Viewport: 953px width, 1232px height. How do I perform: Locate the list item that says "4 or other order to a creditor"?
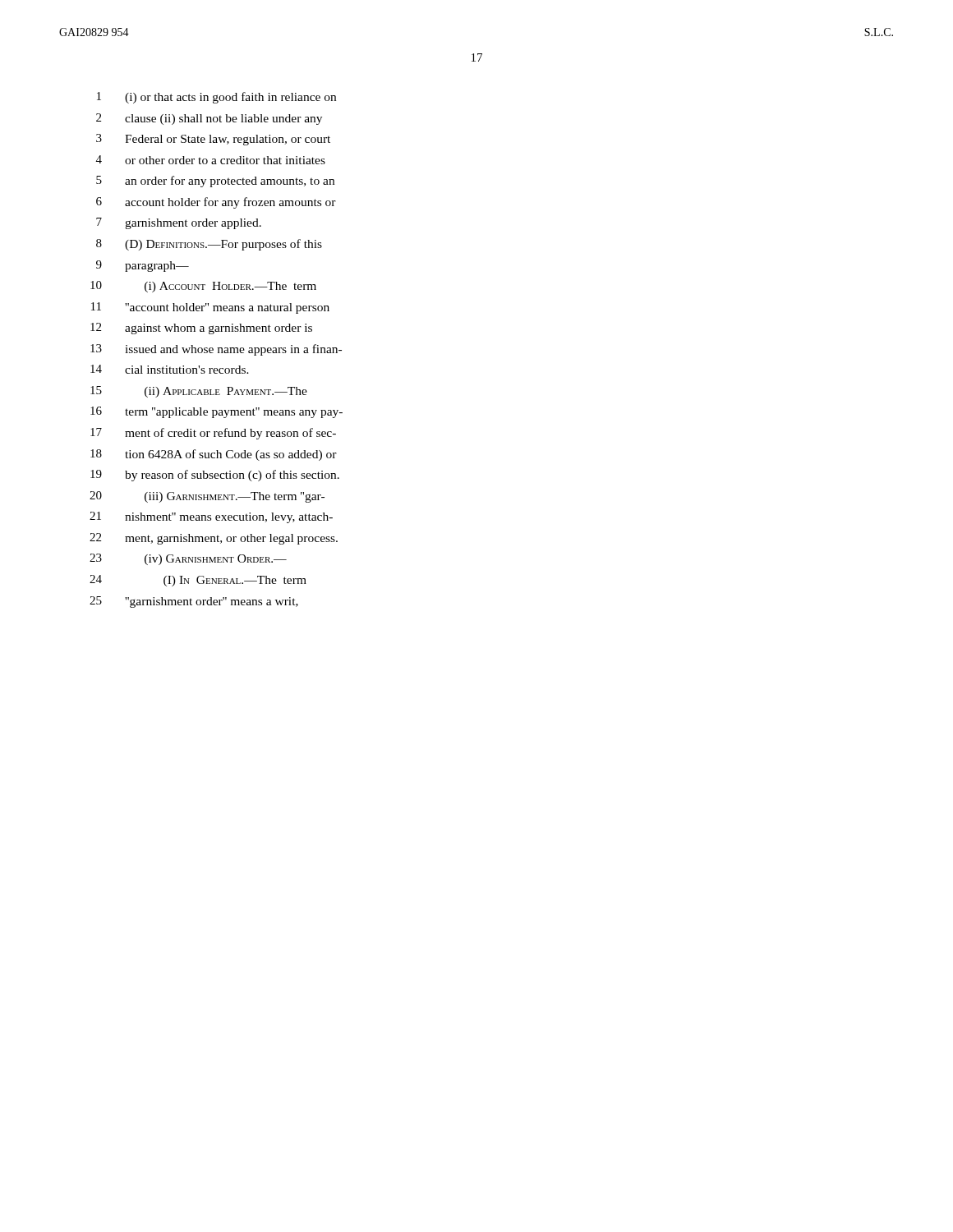coord(211,160)
